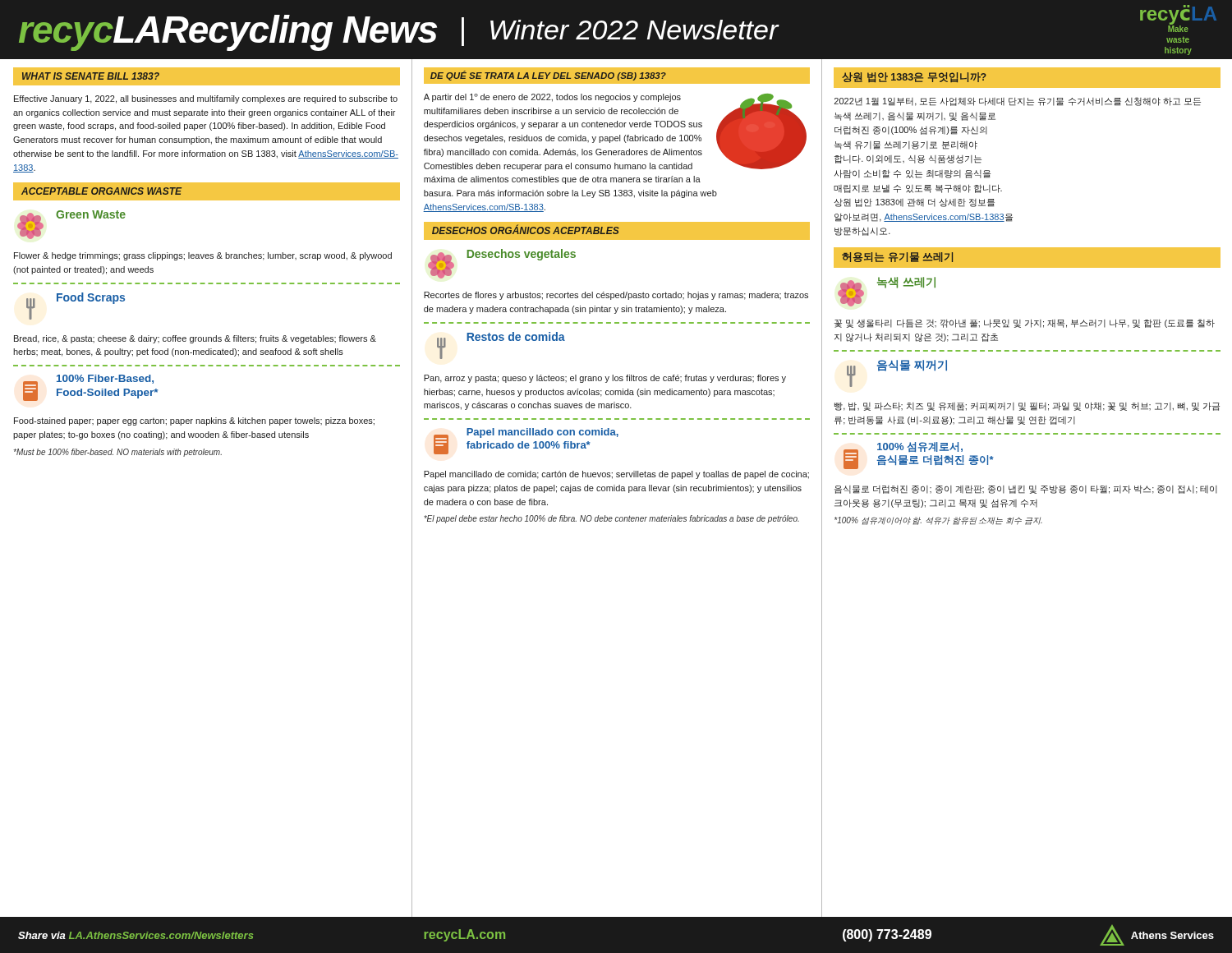Where does it say "Restos de comida"?
Screen dimensions: 953x1232
pyautogui.click(x=494, y=349)
